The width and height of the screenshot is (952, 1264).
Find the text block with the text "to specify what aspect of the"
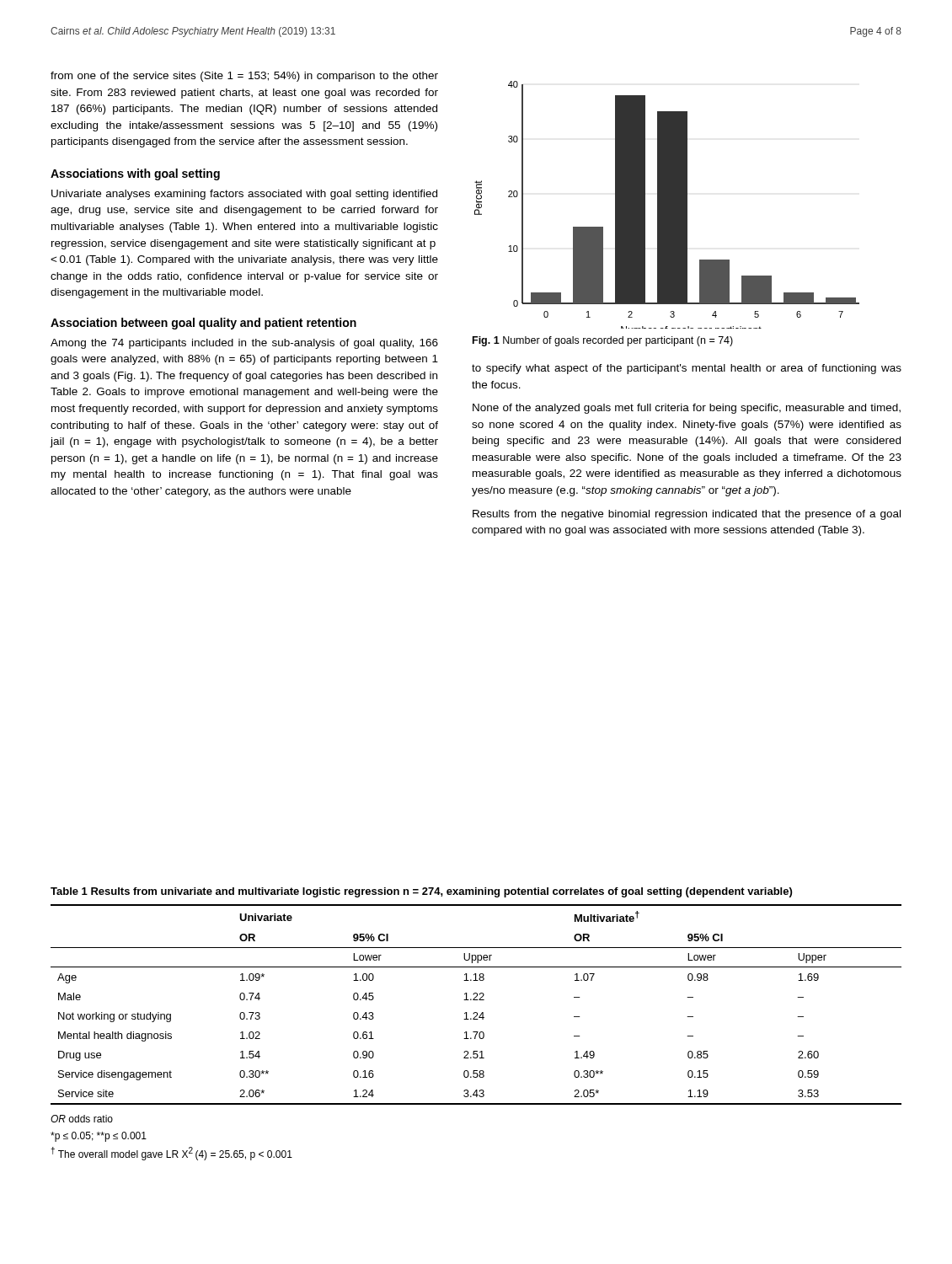pyautogui.click(x=687, y=449)
